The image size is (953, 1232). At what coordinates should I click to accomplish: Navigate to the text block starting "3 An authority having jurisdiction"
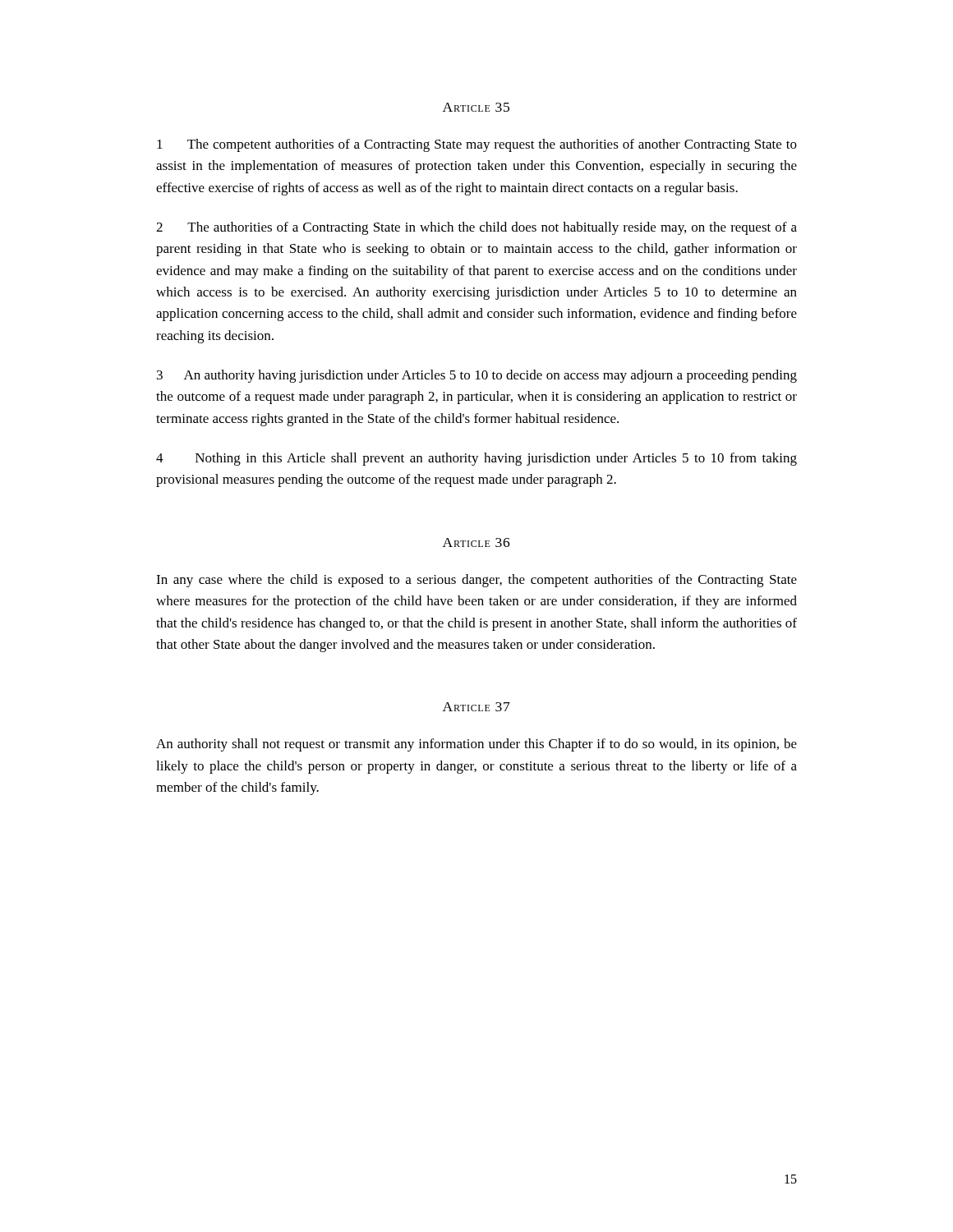[x=476, y=397]
